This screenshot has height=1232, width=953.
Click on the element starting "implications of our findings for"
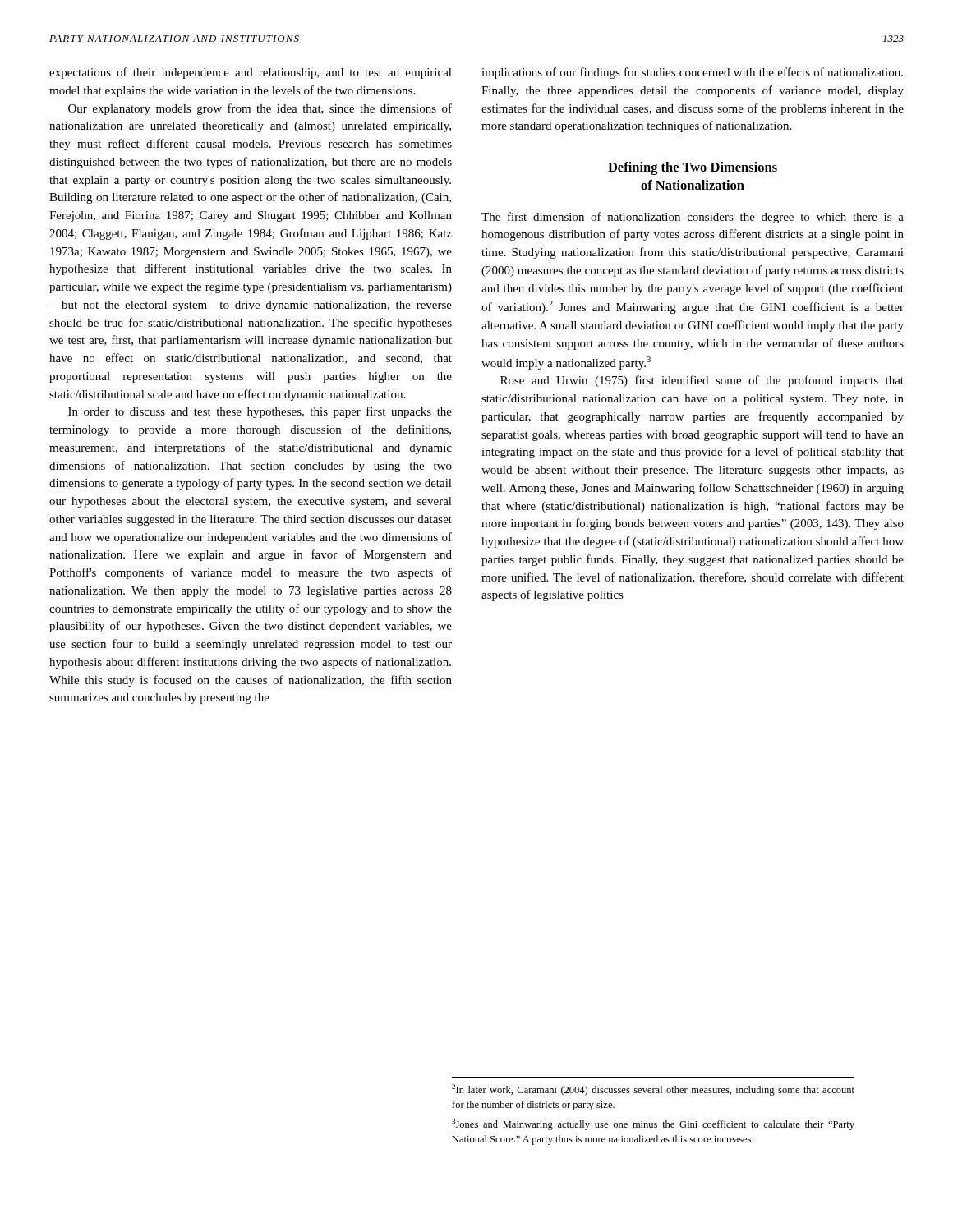tap(693, 100)
